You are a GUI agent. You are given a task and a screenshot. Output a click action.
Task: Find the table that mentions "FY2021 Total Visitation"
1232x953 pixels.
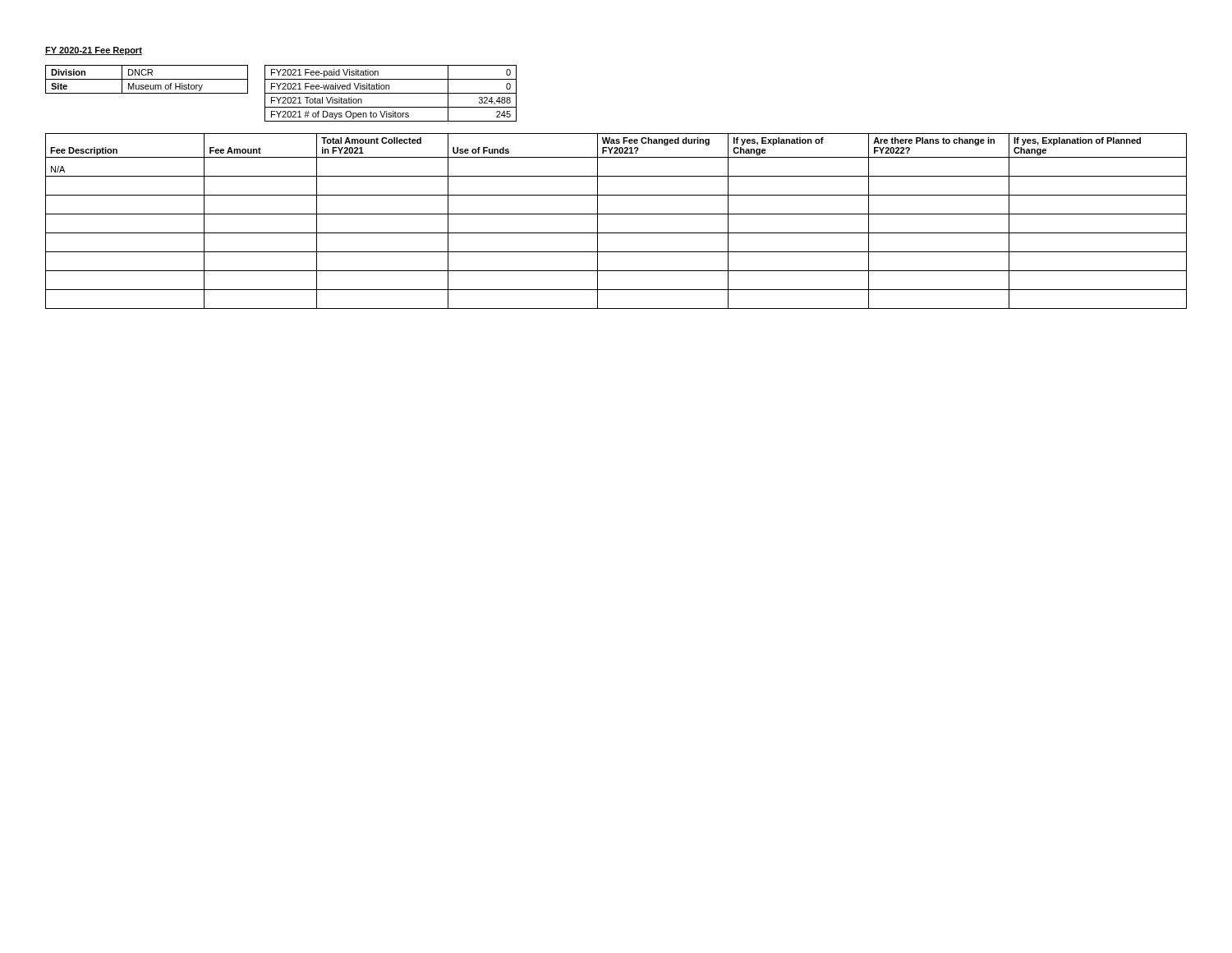pyautogui.click(x=391, y=93)
